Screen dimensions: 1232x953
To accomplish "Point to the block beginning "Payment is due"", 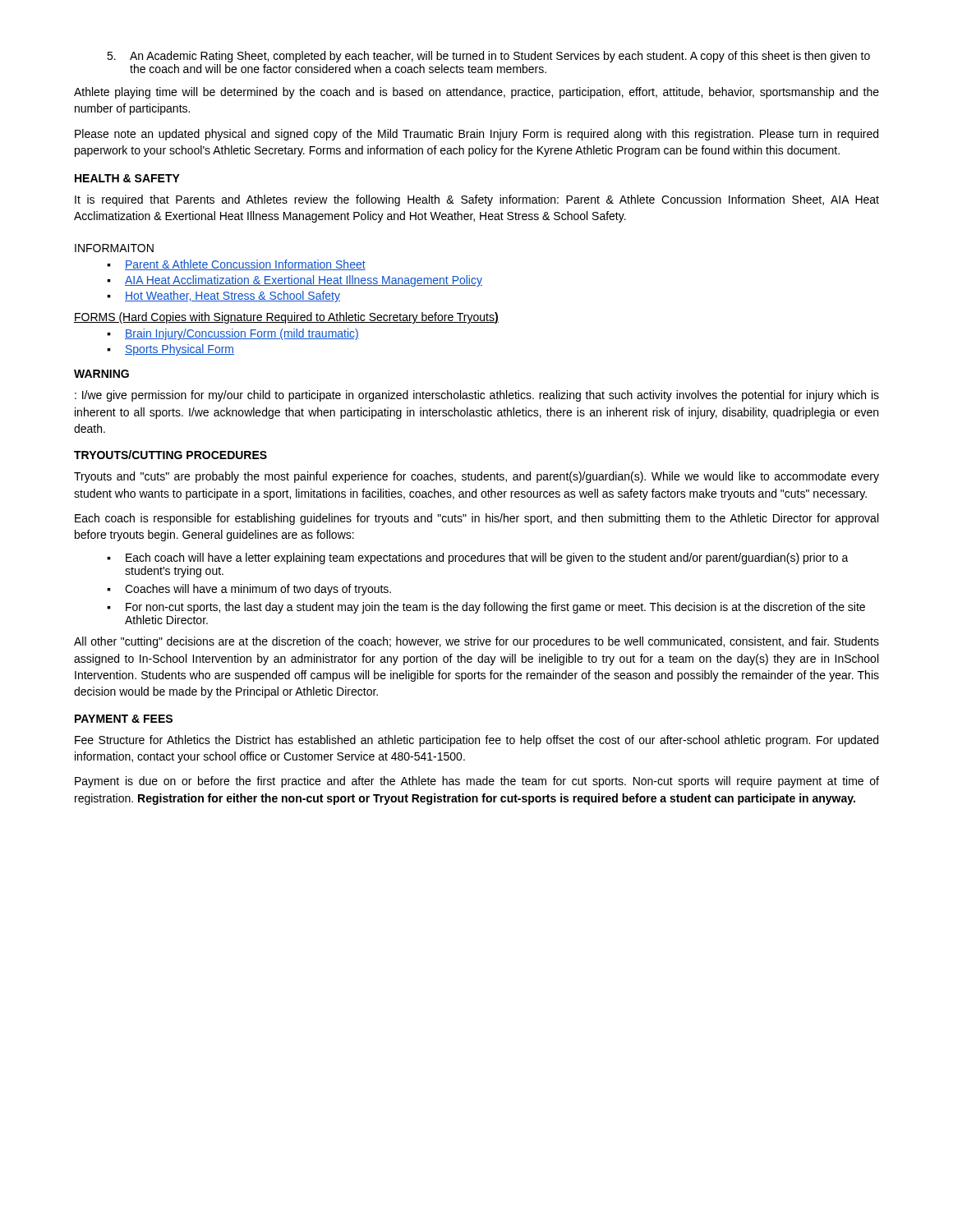I will tap(476, 790).
